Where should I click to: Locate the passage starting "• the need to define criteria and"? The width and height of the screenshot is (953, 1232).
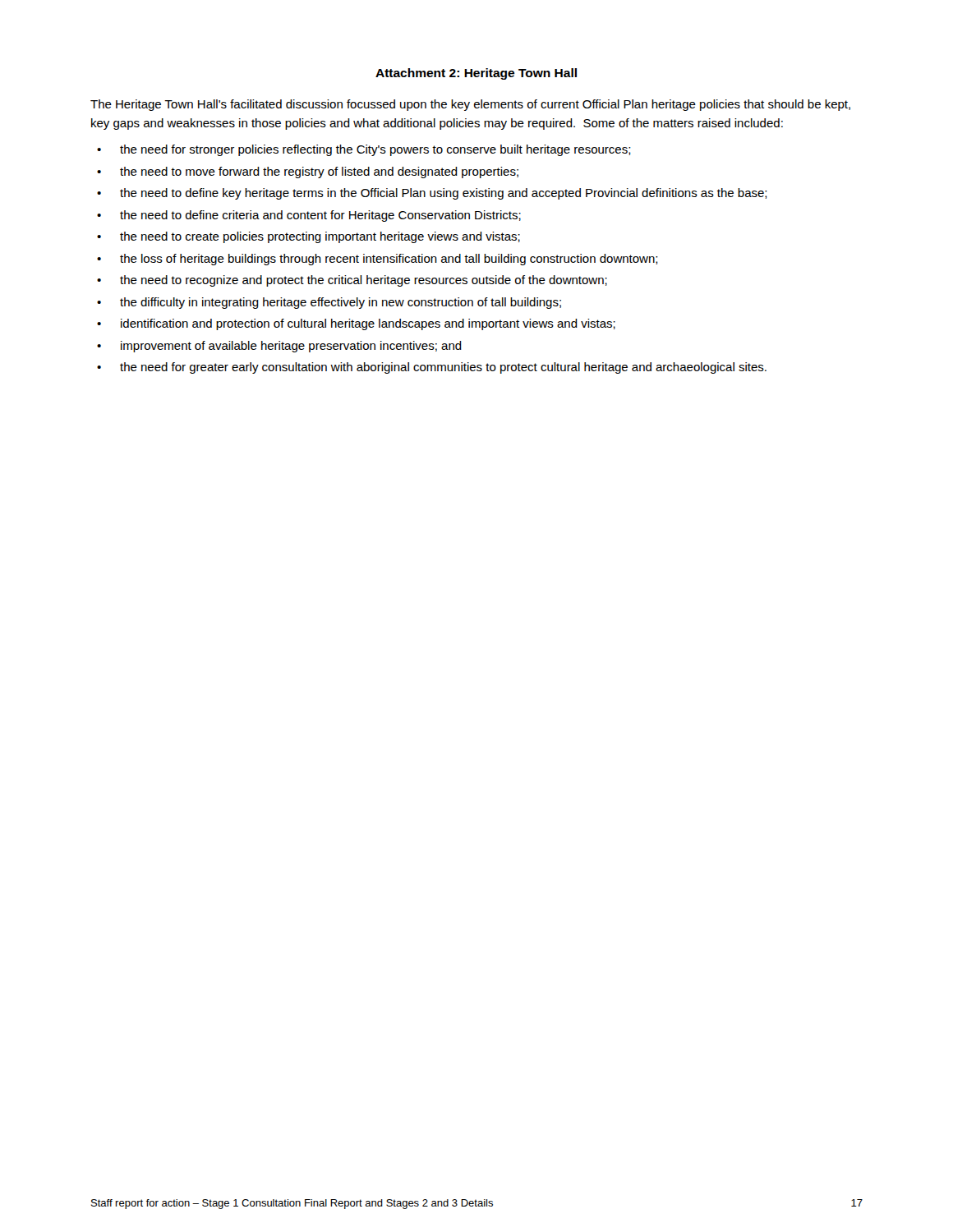306,215
